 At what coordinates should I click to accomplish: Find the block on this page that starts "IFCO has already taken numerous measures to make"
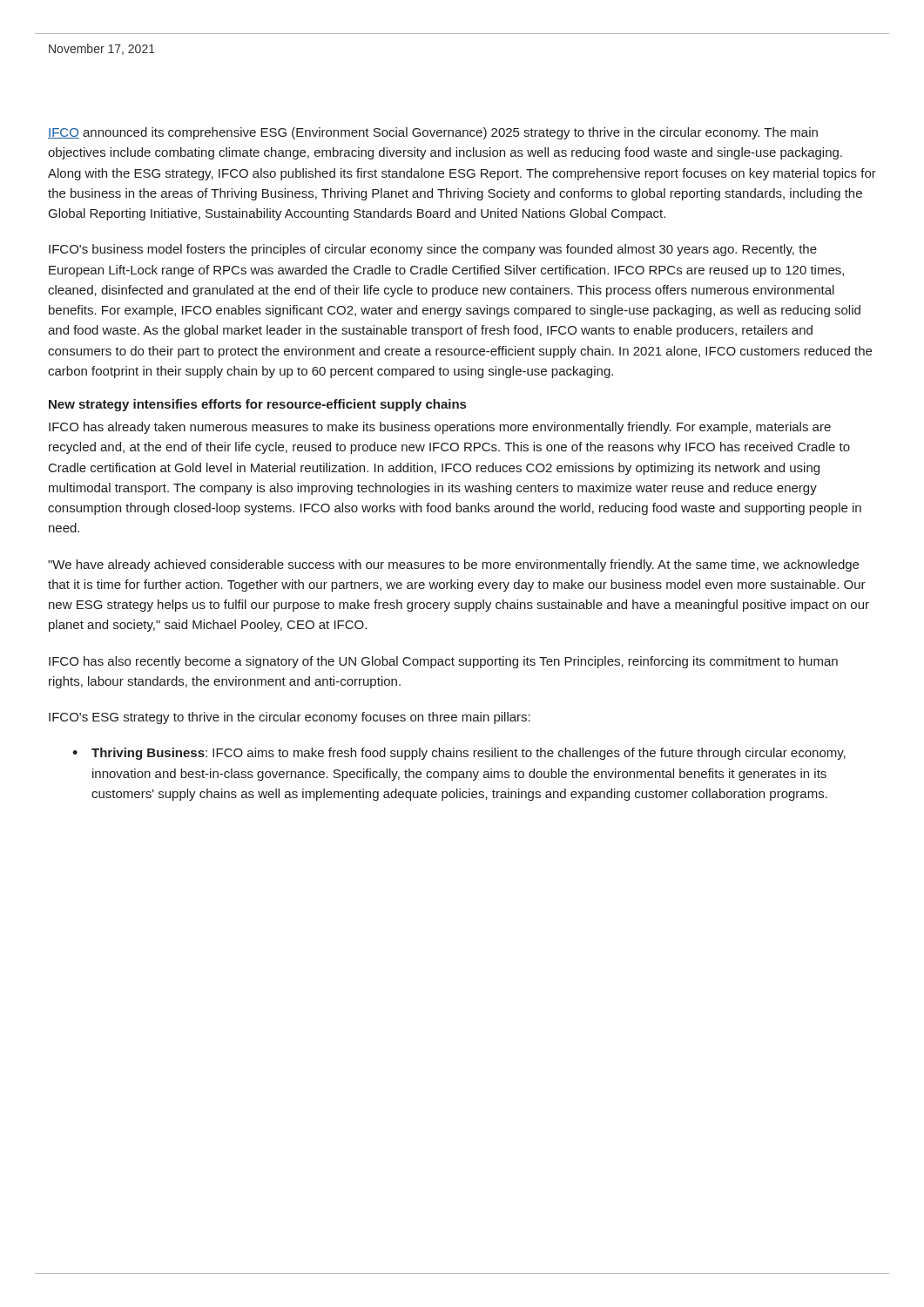pyautogui.click(x=455, y=477)
